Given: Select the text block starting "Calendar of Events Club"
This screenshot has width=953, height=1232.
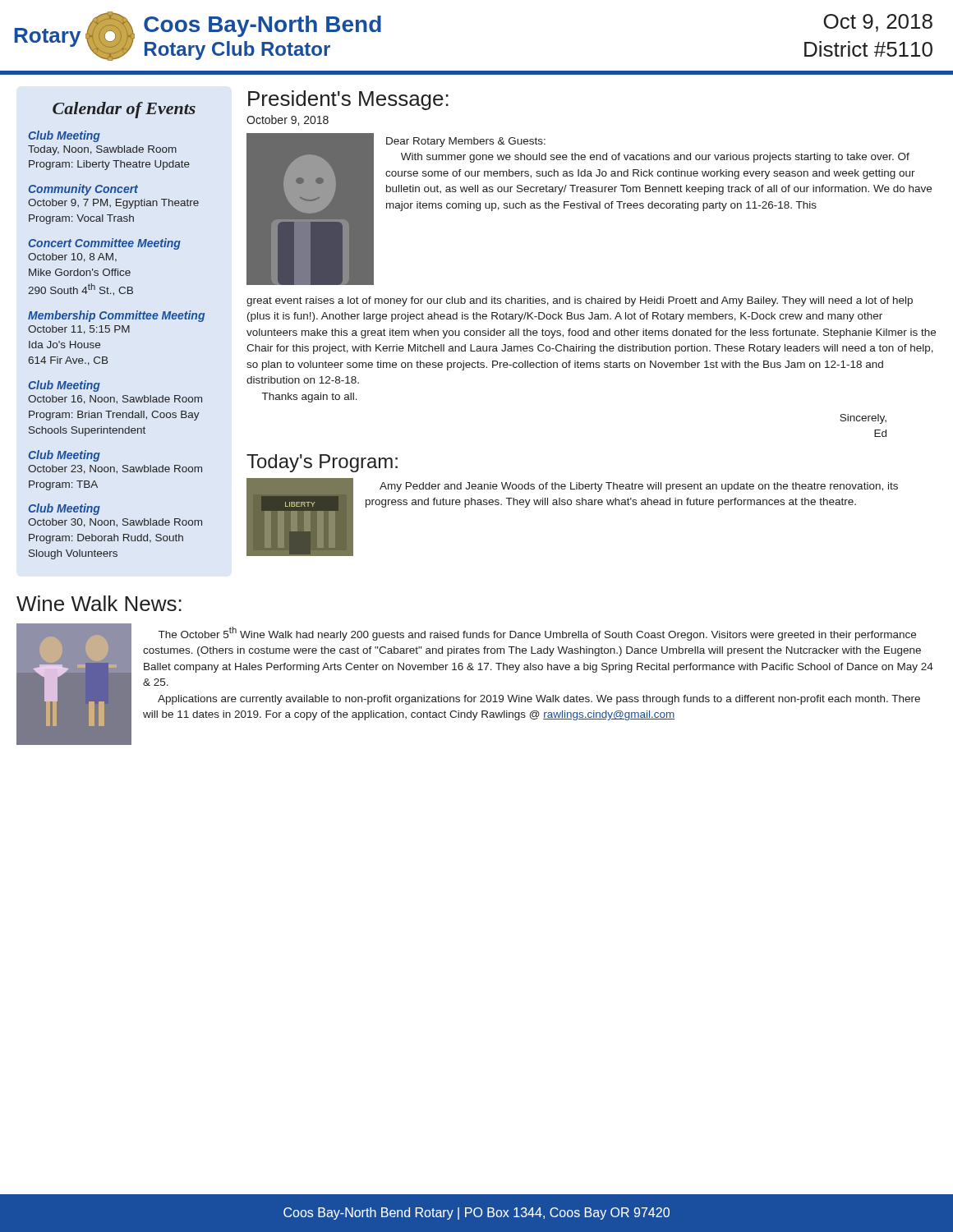Looking at the screenshot, I should (x=124, y=330).
